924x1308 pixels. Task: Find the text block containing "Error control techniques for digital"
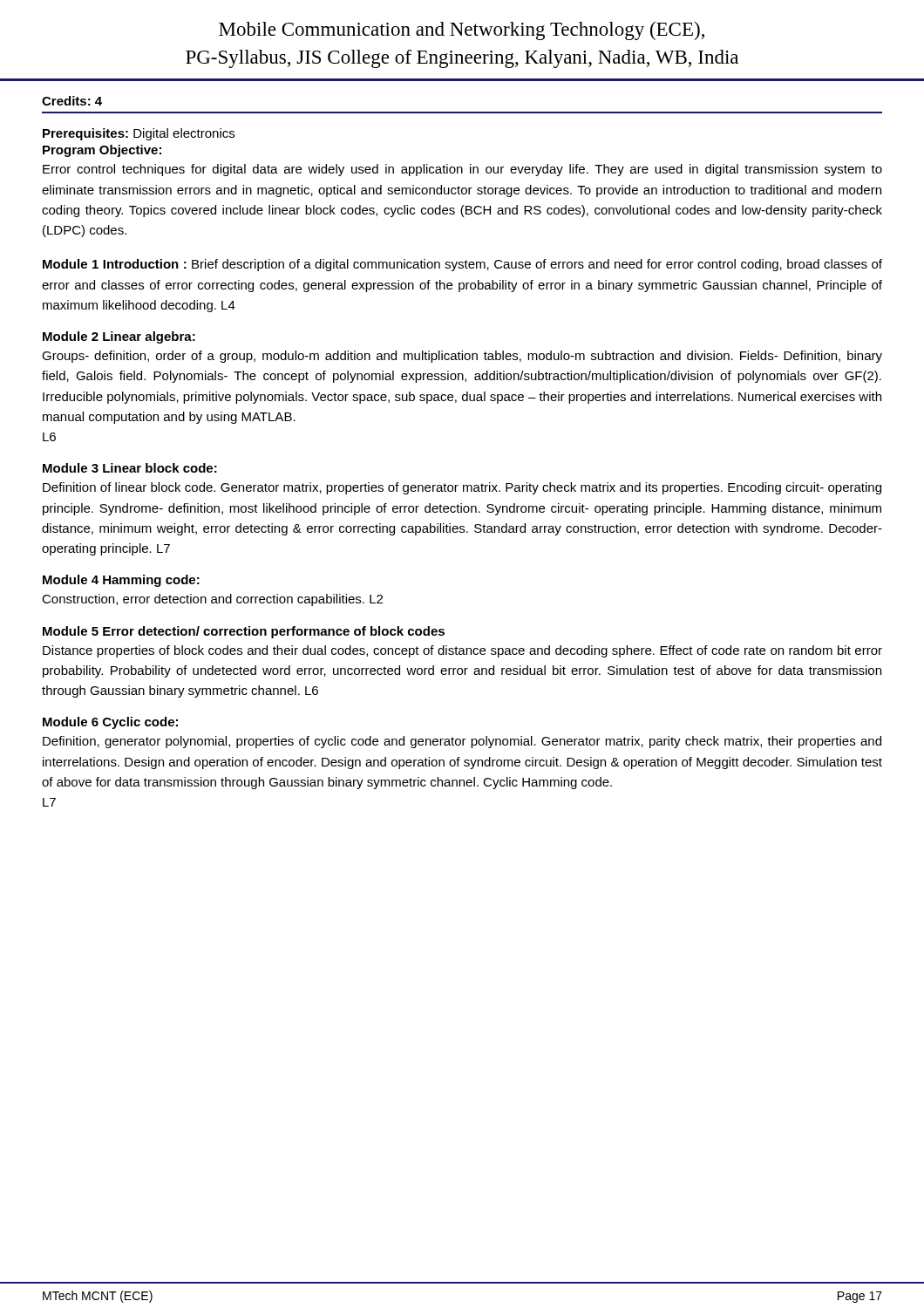(x=462, y=199)
